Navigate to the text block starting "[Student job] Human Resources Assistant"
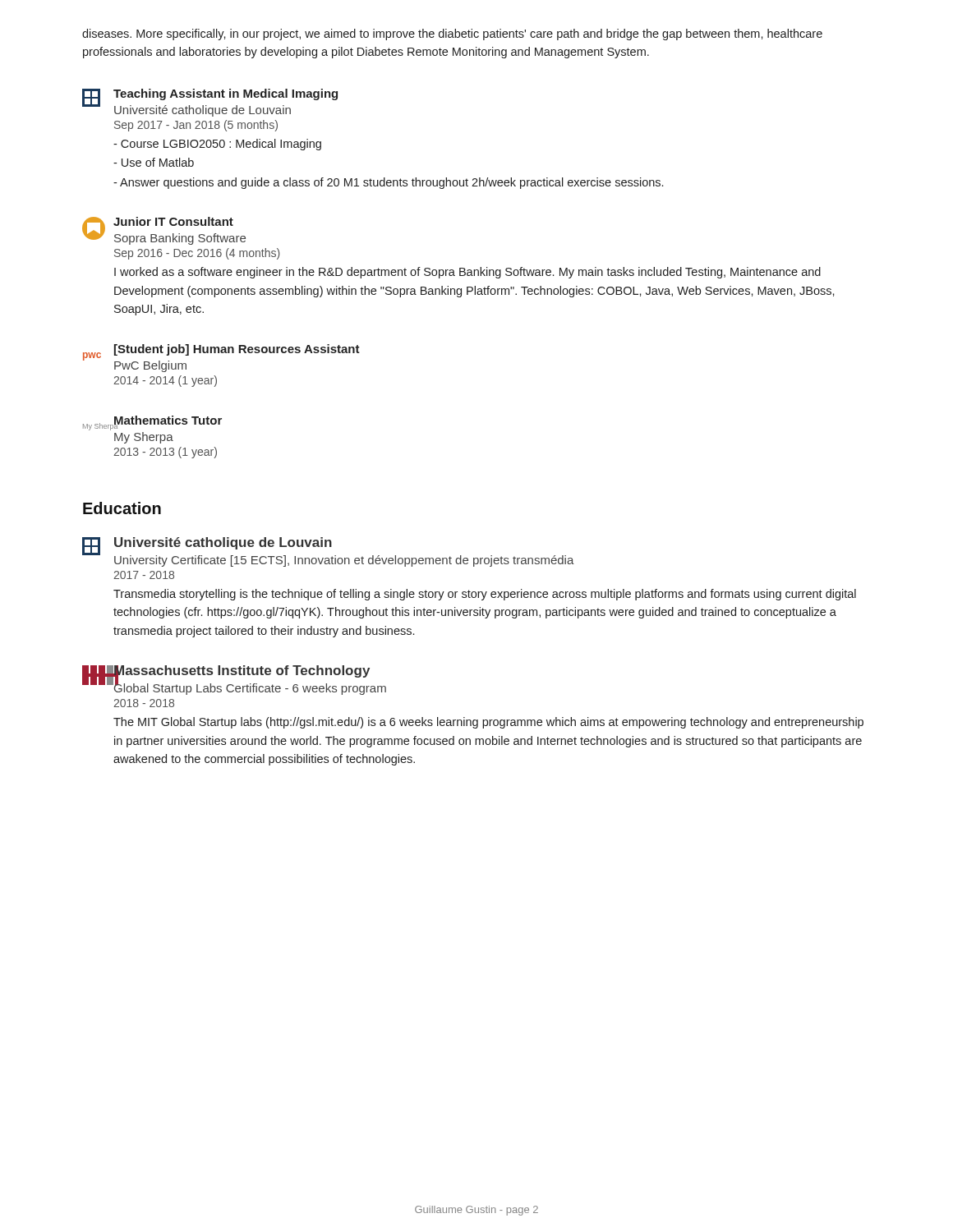953x1232 pixels. point(236,348)
